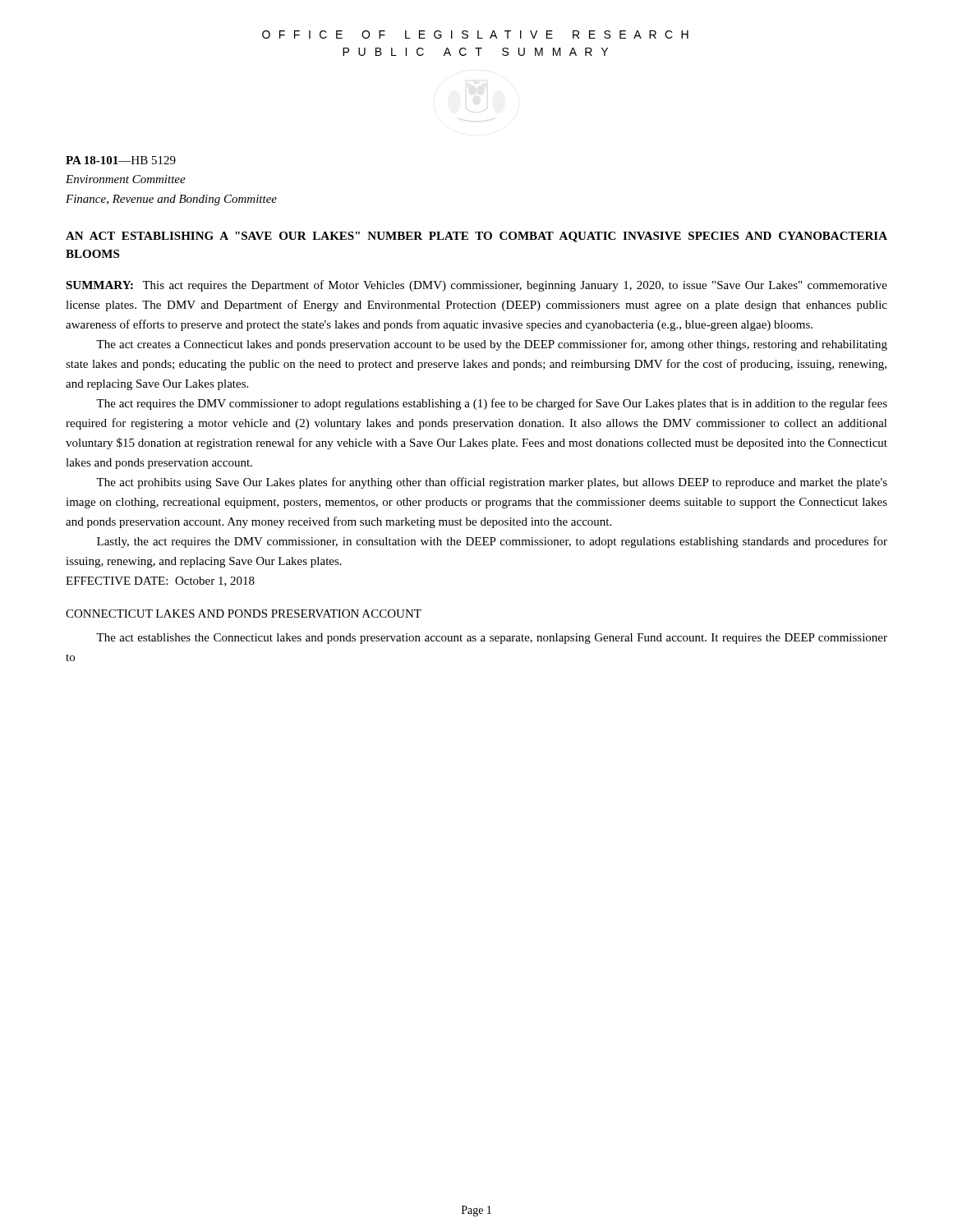Find the logo
The height and width of the screenshot is (1232, 953).
pos(476,104)
